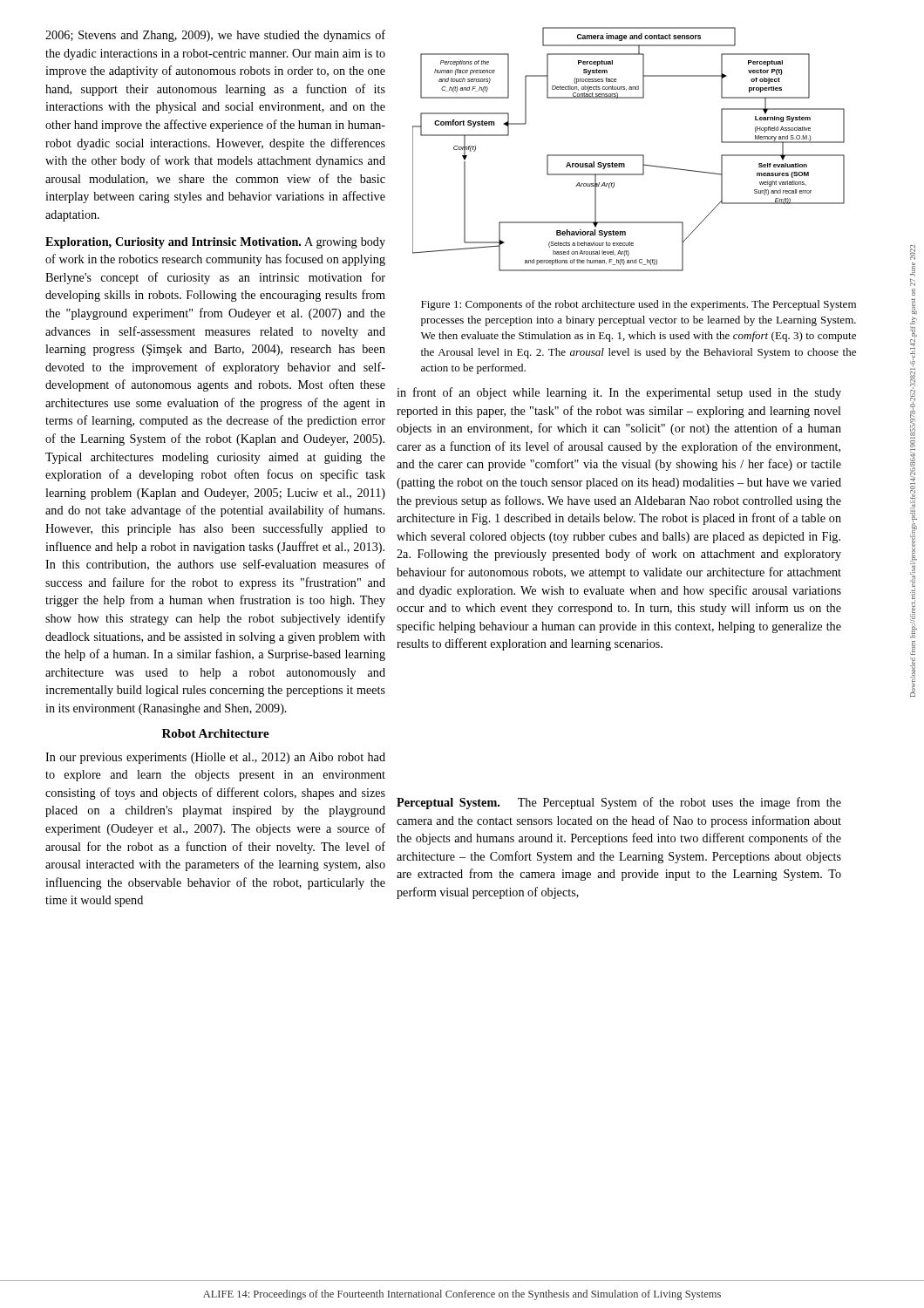Locate the block of text that opens with "In our previous"
The height and width of the screenshot is (1308, 924).
[215, 829]
